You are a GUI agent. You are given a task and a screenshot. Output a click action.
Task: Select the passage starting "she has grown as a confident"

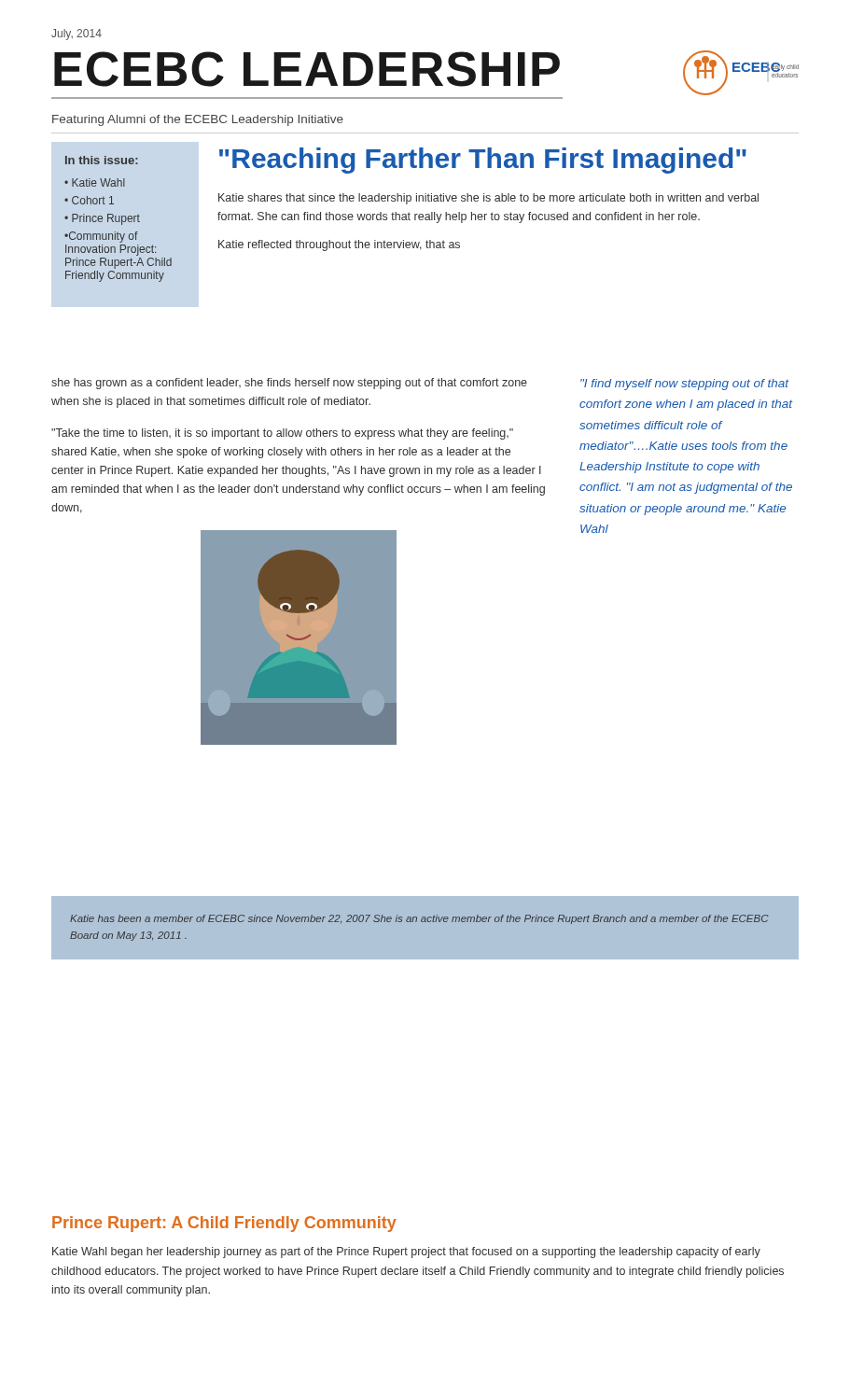289,392
